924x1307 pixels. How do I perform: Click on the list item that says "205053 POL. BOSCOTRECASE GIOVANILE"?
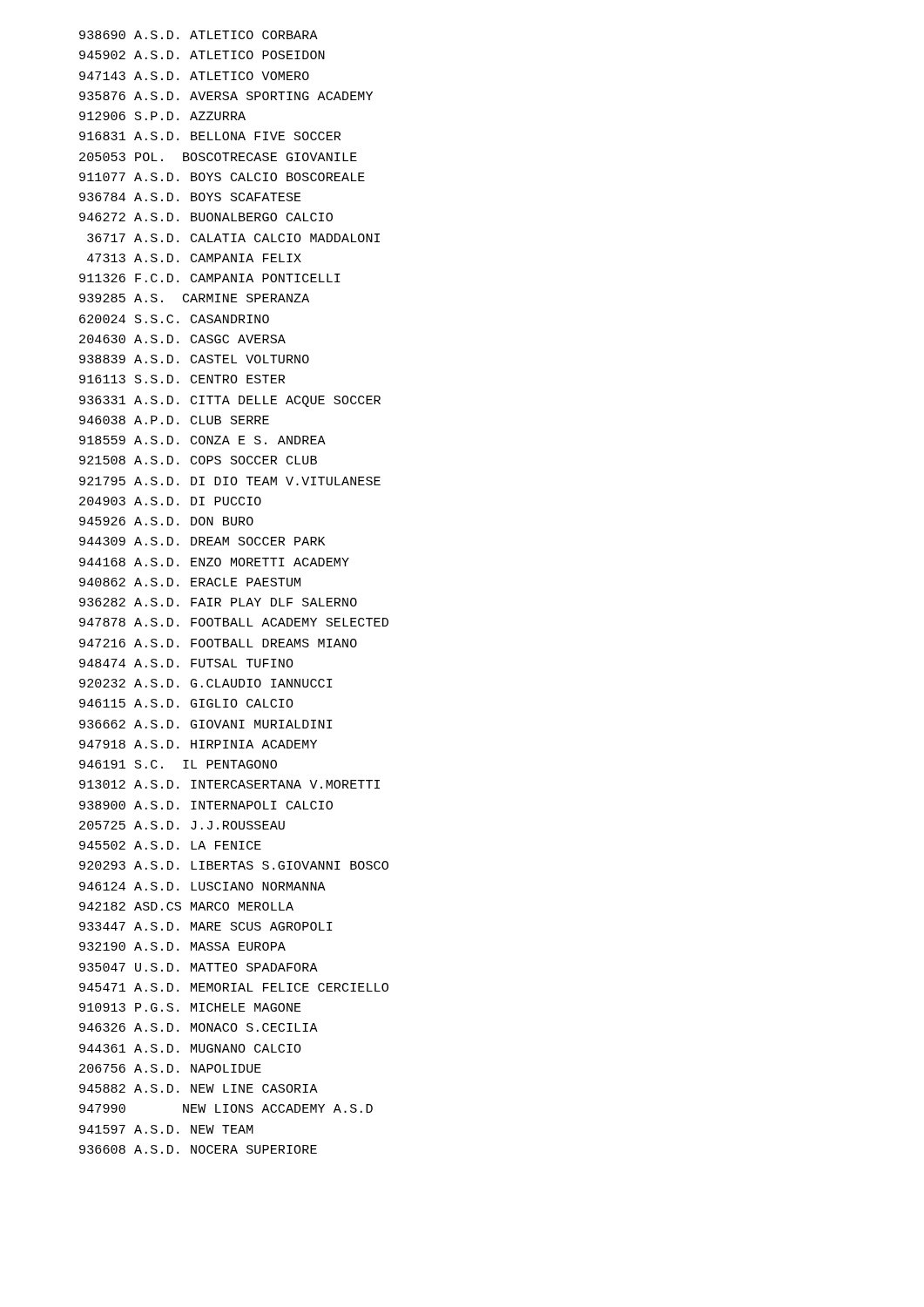(x=218, y=158)
